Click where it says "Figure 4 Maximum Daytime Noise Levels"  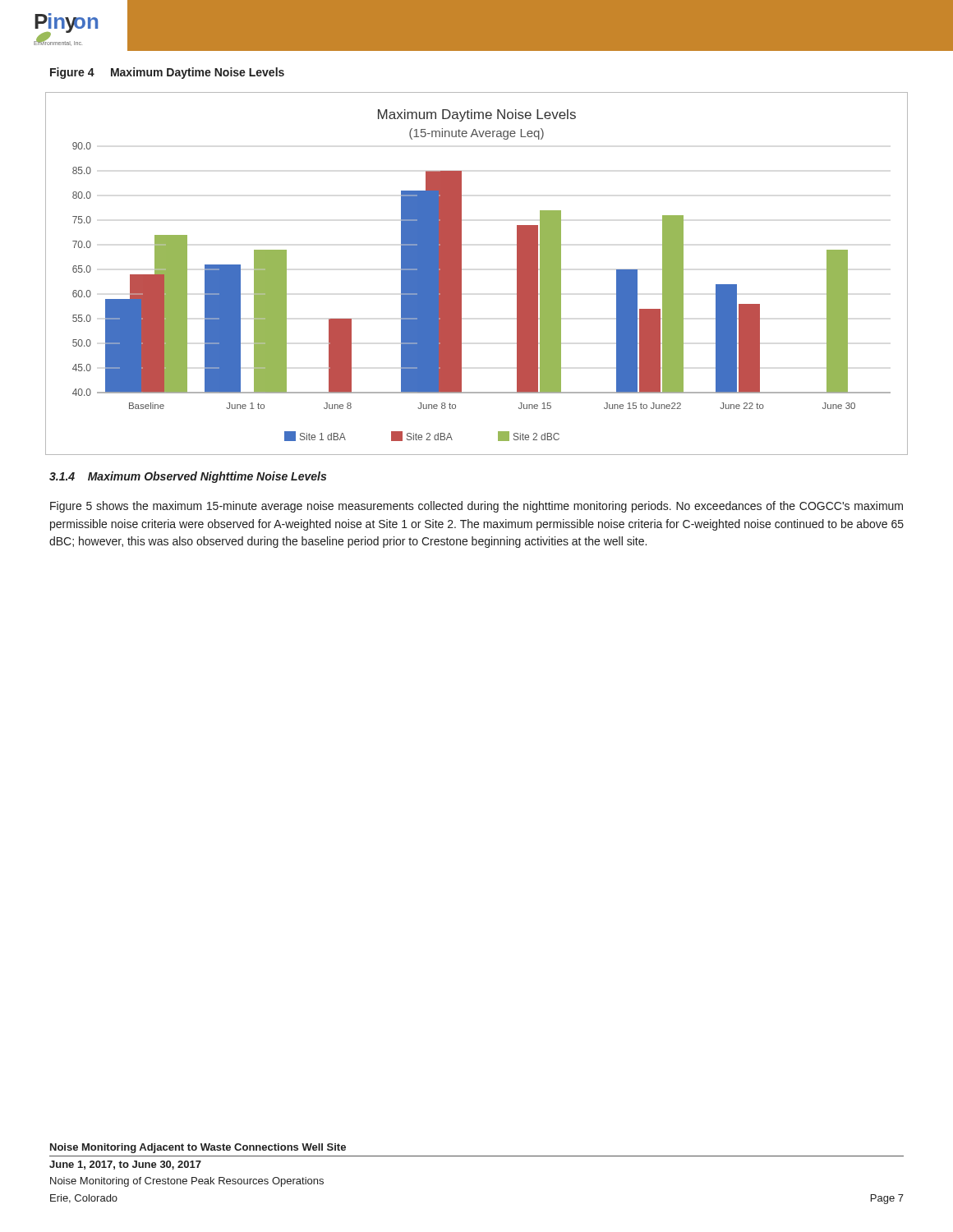tap(167, 72)
